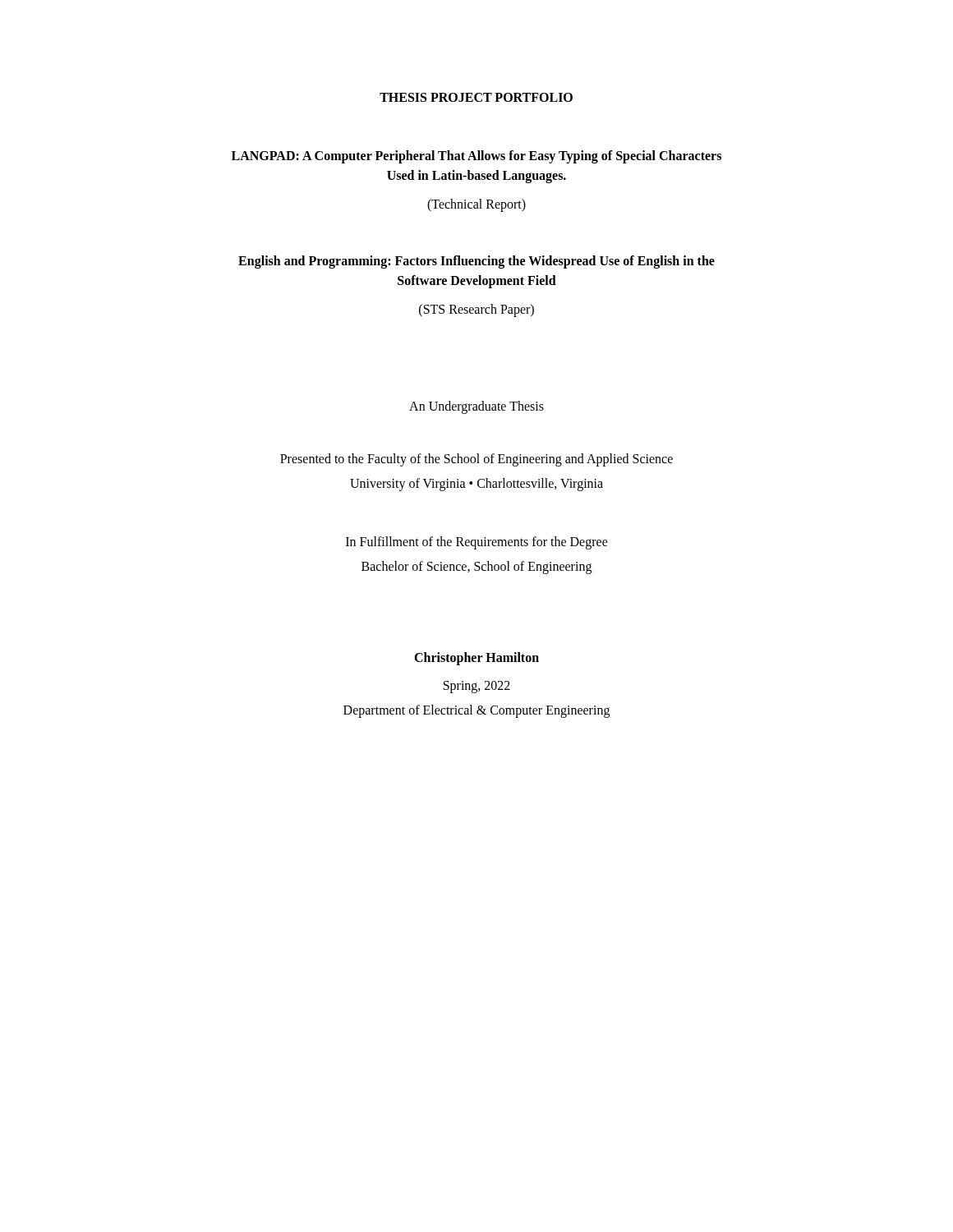Image resolution: width=953 pixels, height=1232 pixels.
Task: Click on the text that reads "(STS Research Paper)"
Action: (476, 309)
